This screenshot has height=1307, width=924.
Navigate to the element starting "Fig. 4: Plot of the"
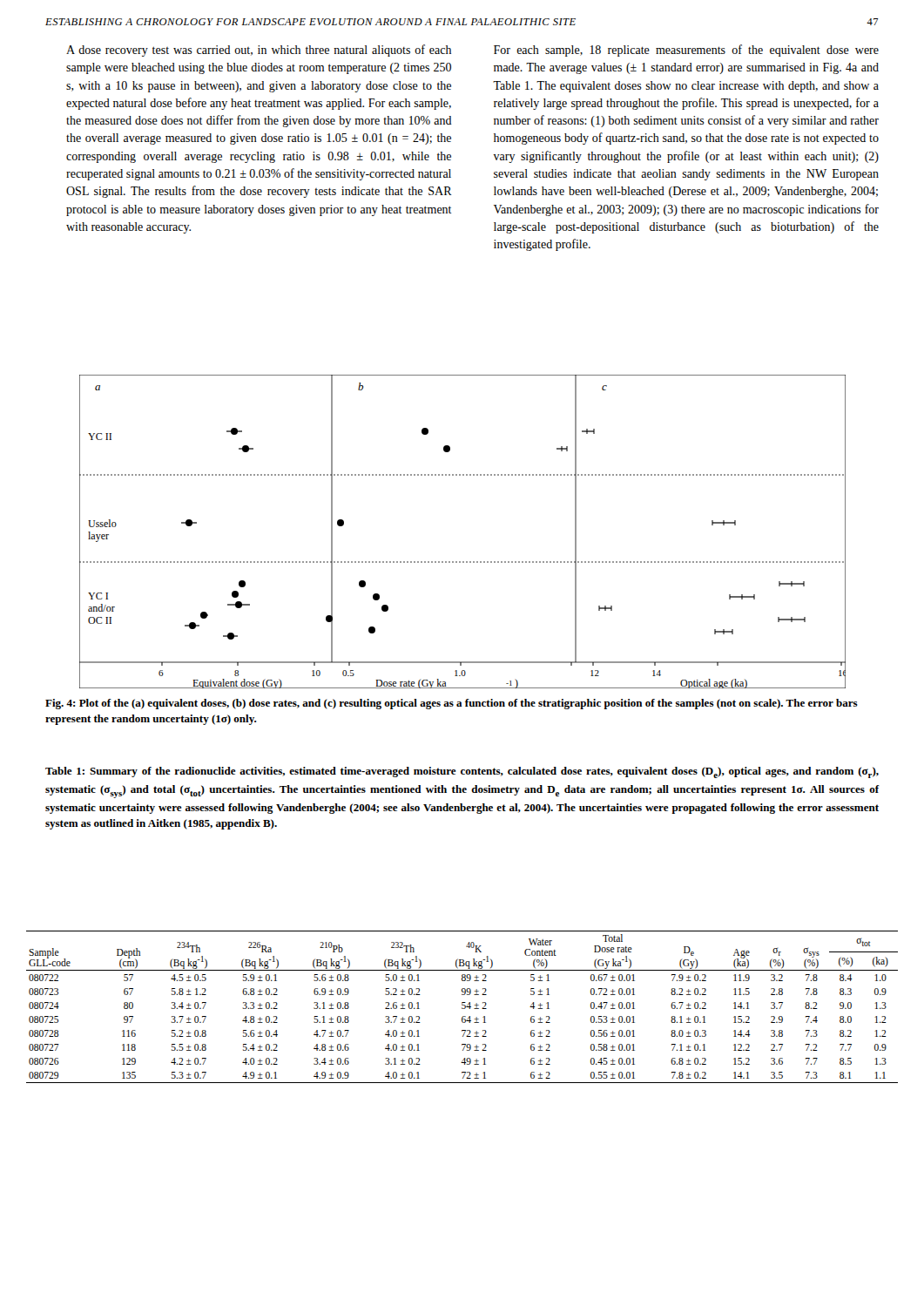coord(451,711)
